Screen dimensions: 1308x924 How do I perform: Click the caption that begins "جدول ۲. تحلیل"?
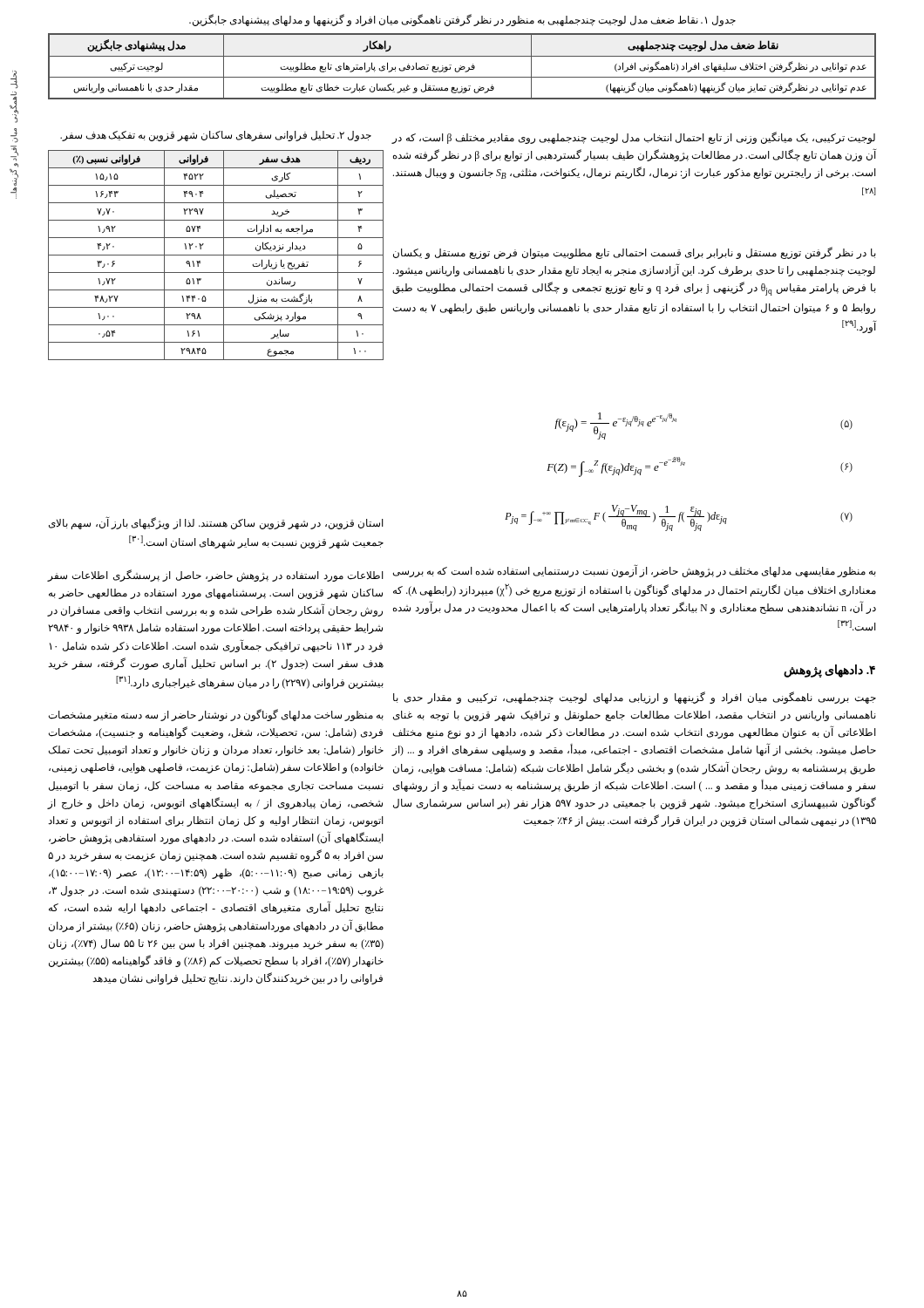point(216,135)
